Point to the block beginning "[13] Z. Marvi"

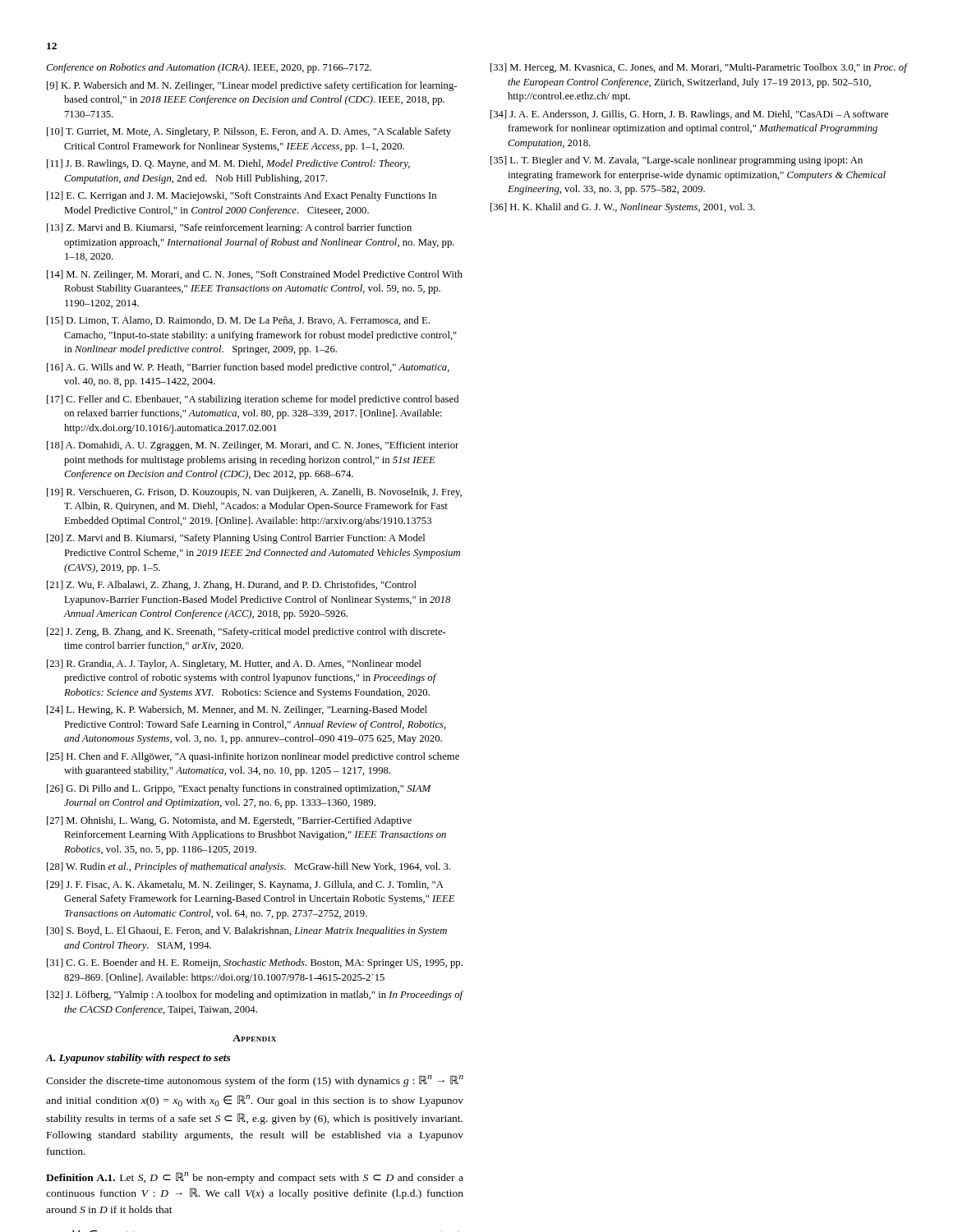click(x=250, y=242)
